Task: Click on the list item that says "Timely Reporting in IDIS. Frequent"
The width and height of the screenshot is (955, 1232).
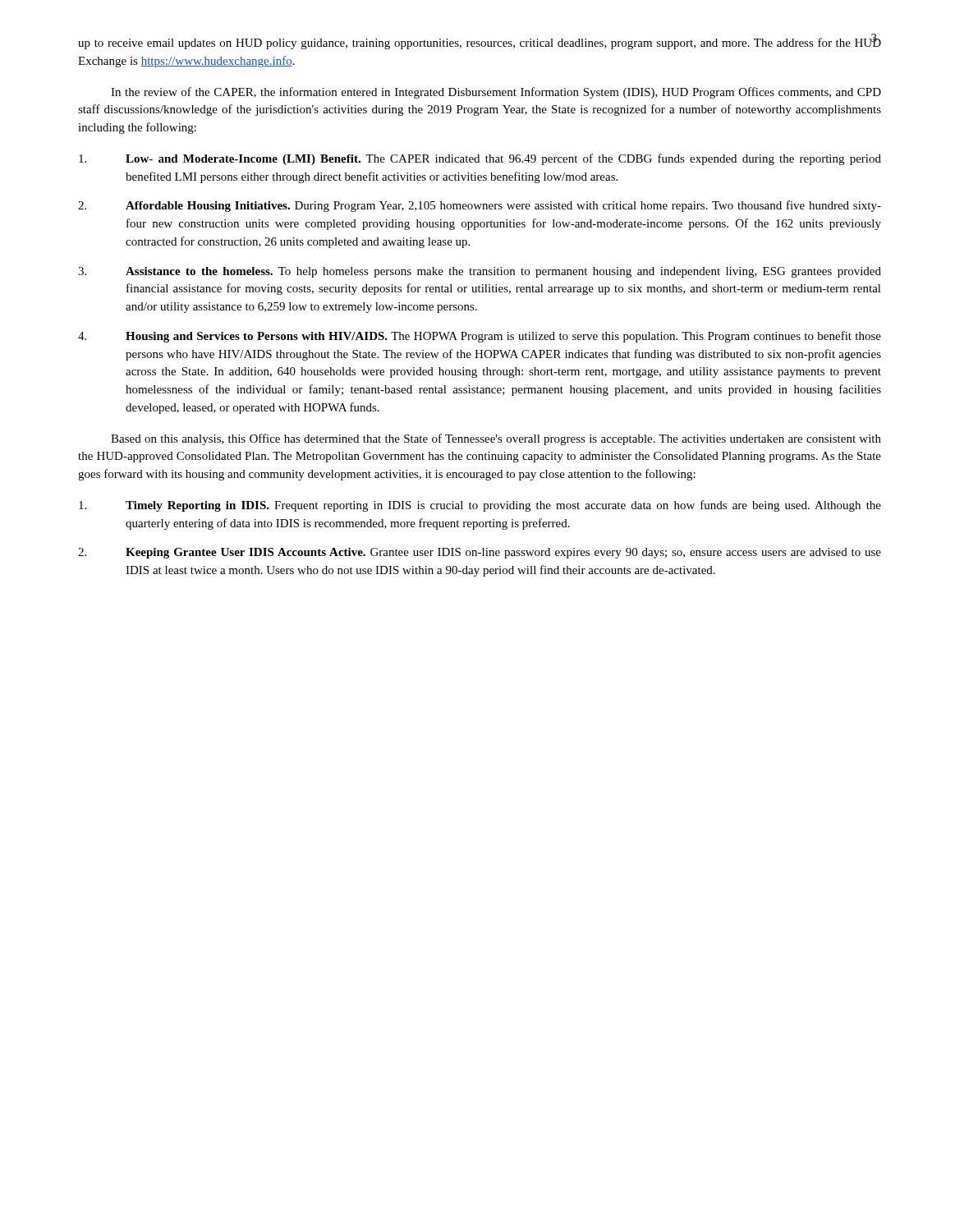Action: pos(480,515)
